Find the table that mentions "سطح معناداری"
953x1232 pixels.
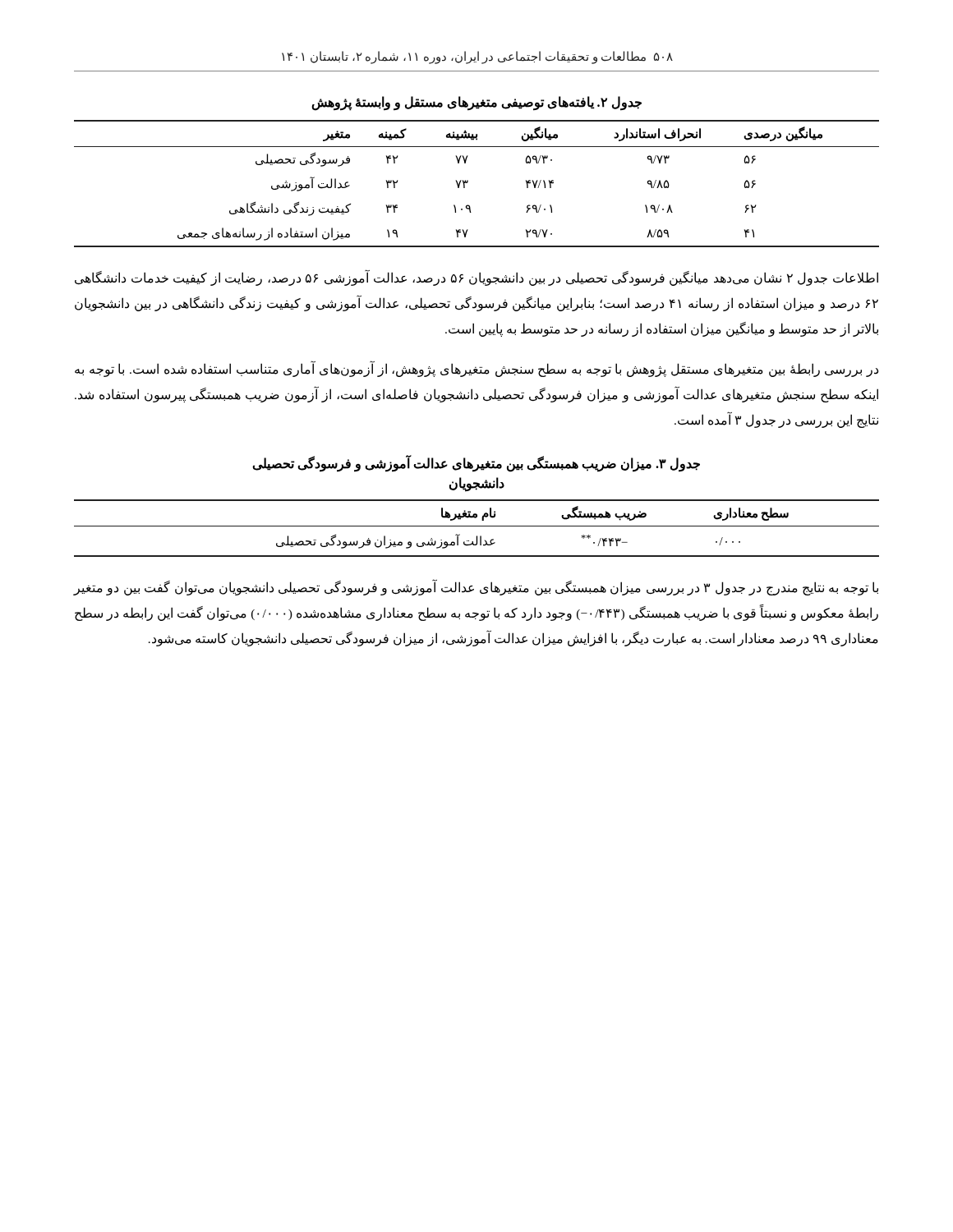[x=476, y=528]
